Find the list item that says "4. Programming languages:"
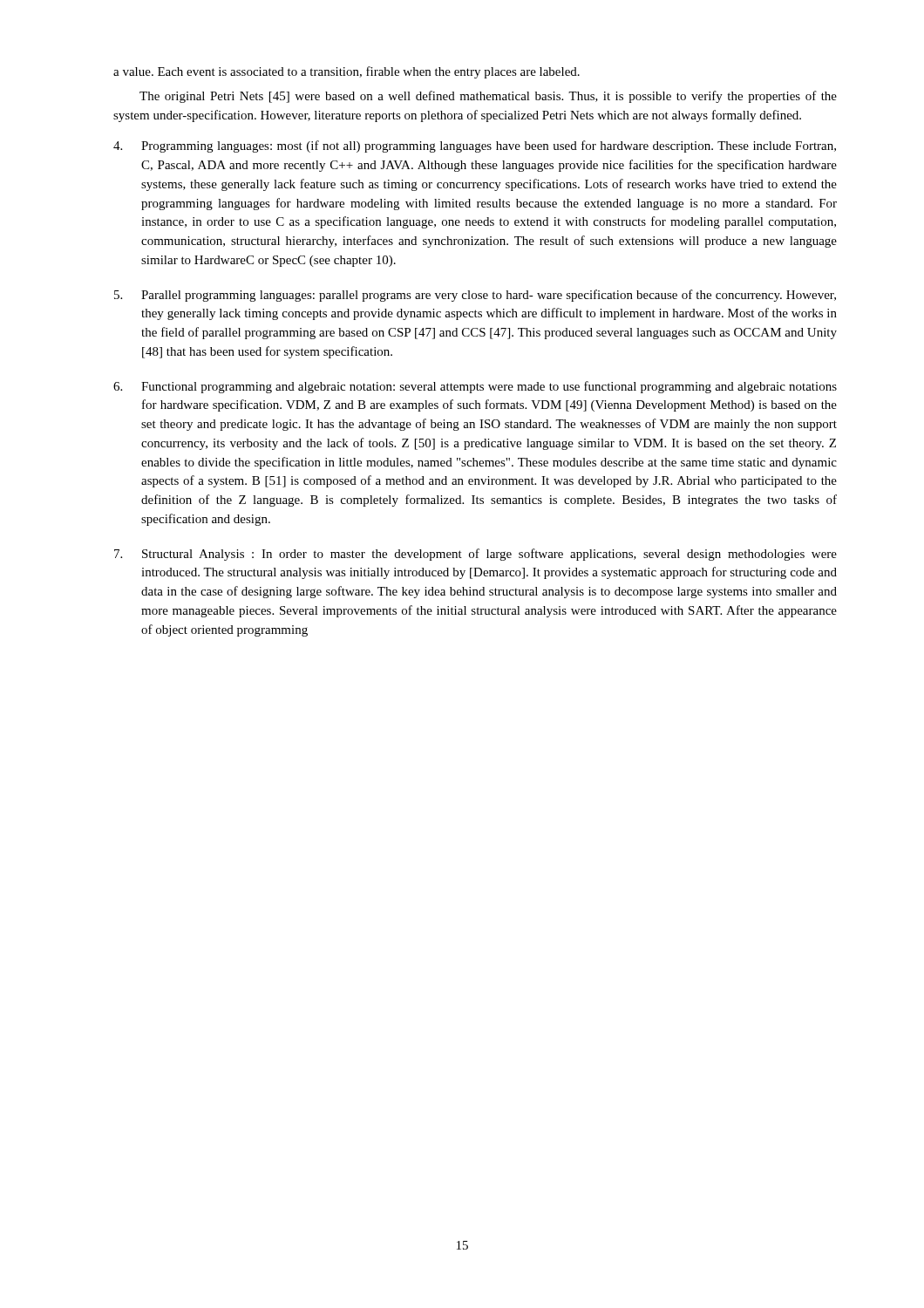 (475, 203)
